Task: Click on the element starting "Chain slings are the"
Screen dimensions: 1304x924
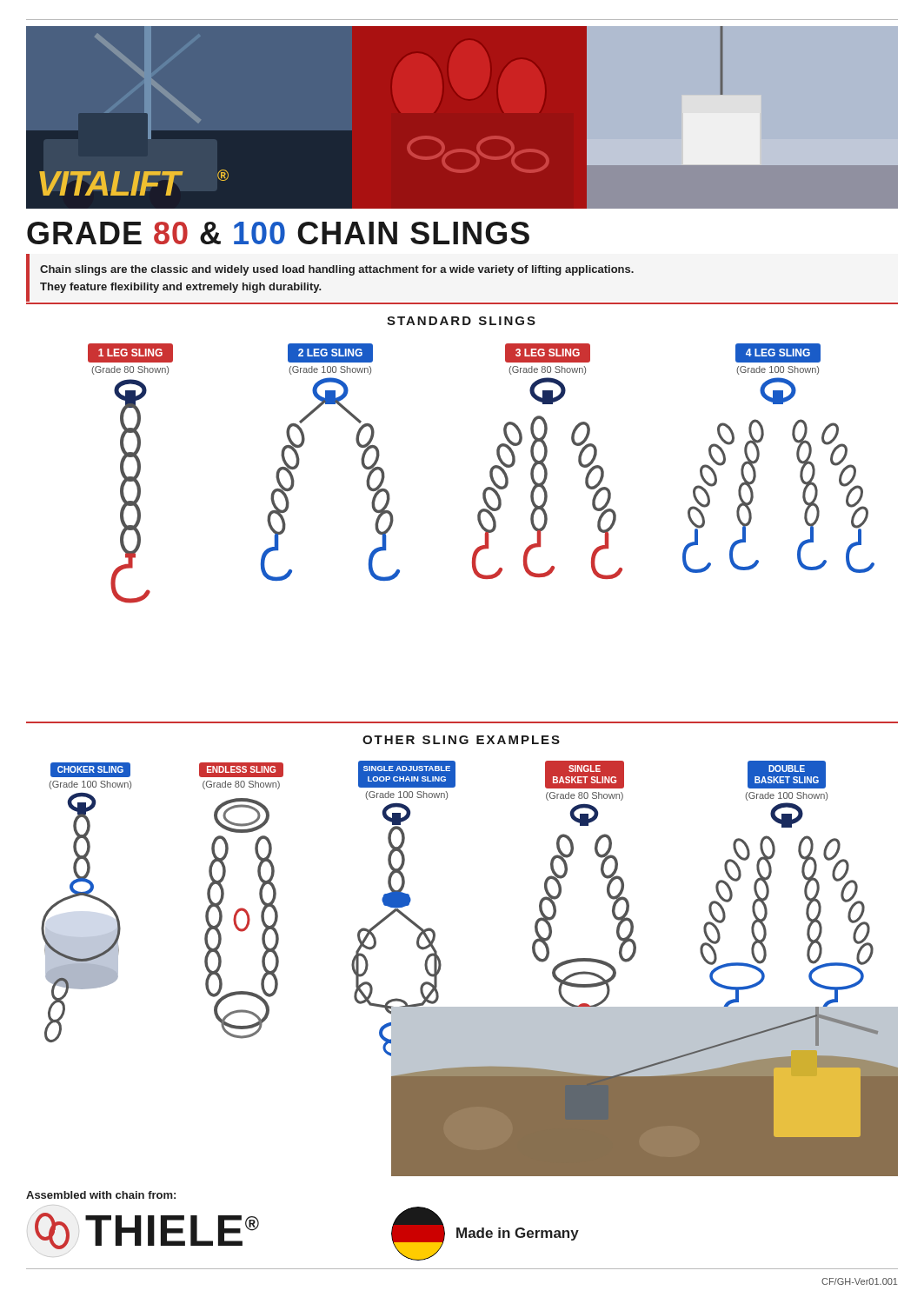Action: point(464,278)
